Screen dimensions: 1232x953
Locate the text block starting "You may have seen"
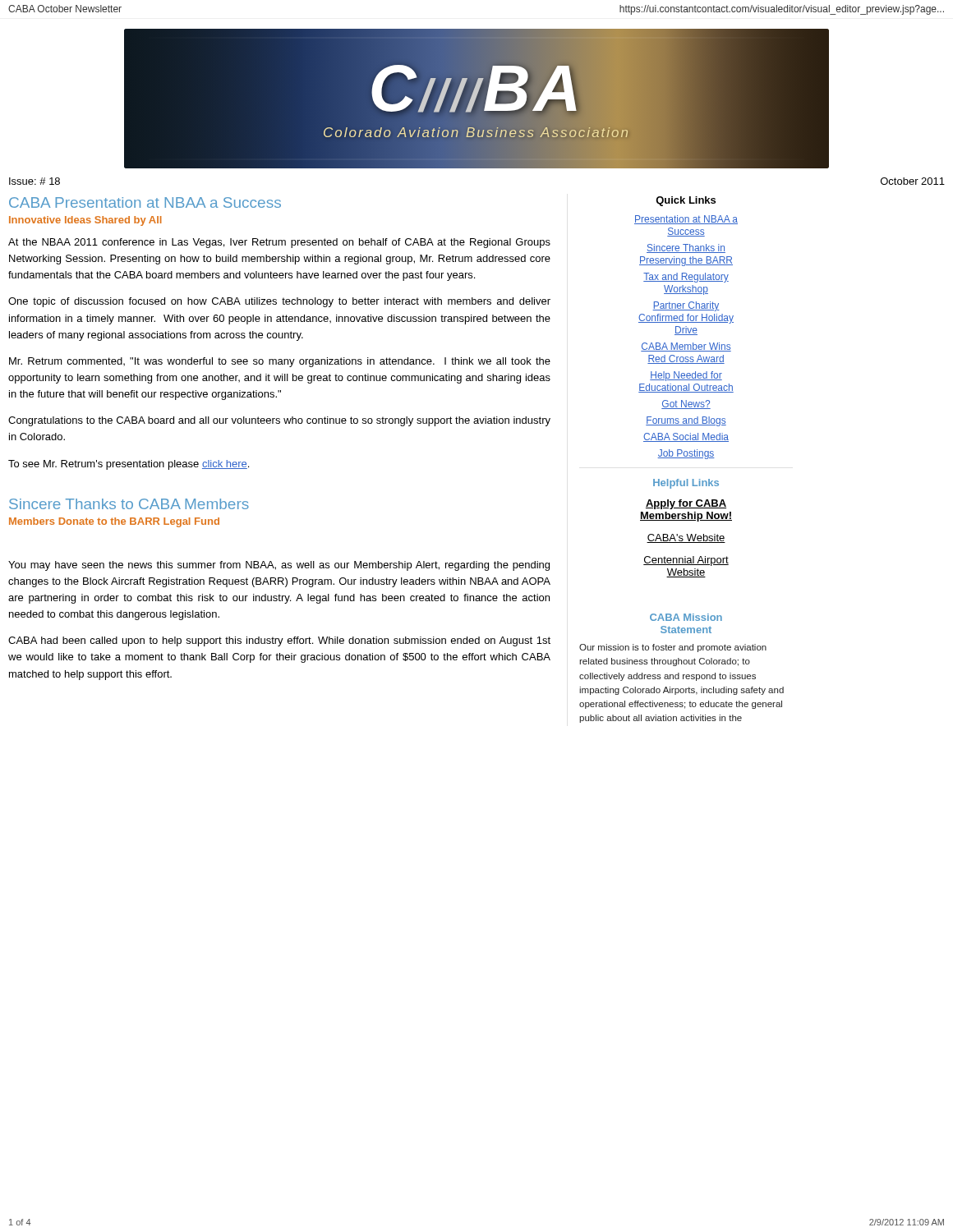coord(279,589)
